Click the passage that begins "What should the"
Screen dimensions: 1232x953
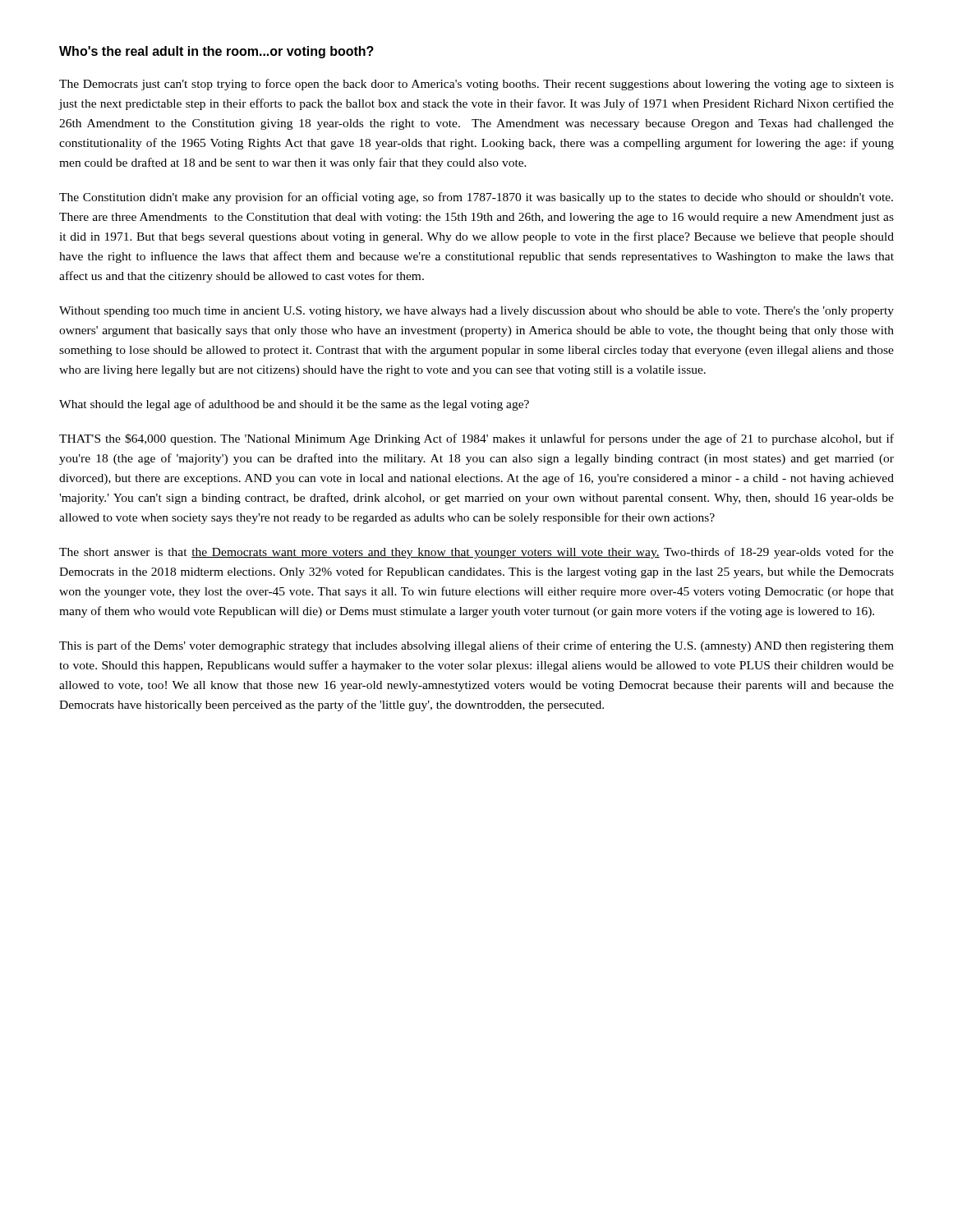294,404
